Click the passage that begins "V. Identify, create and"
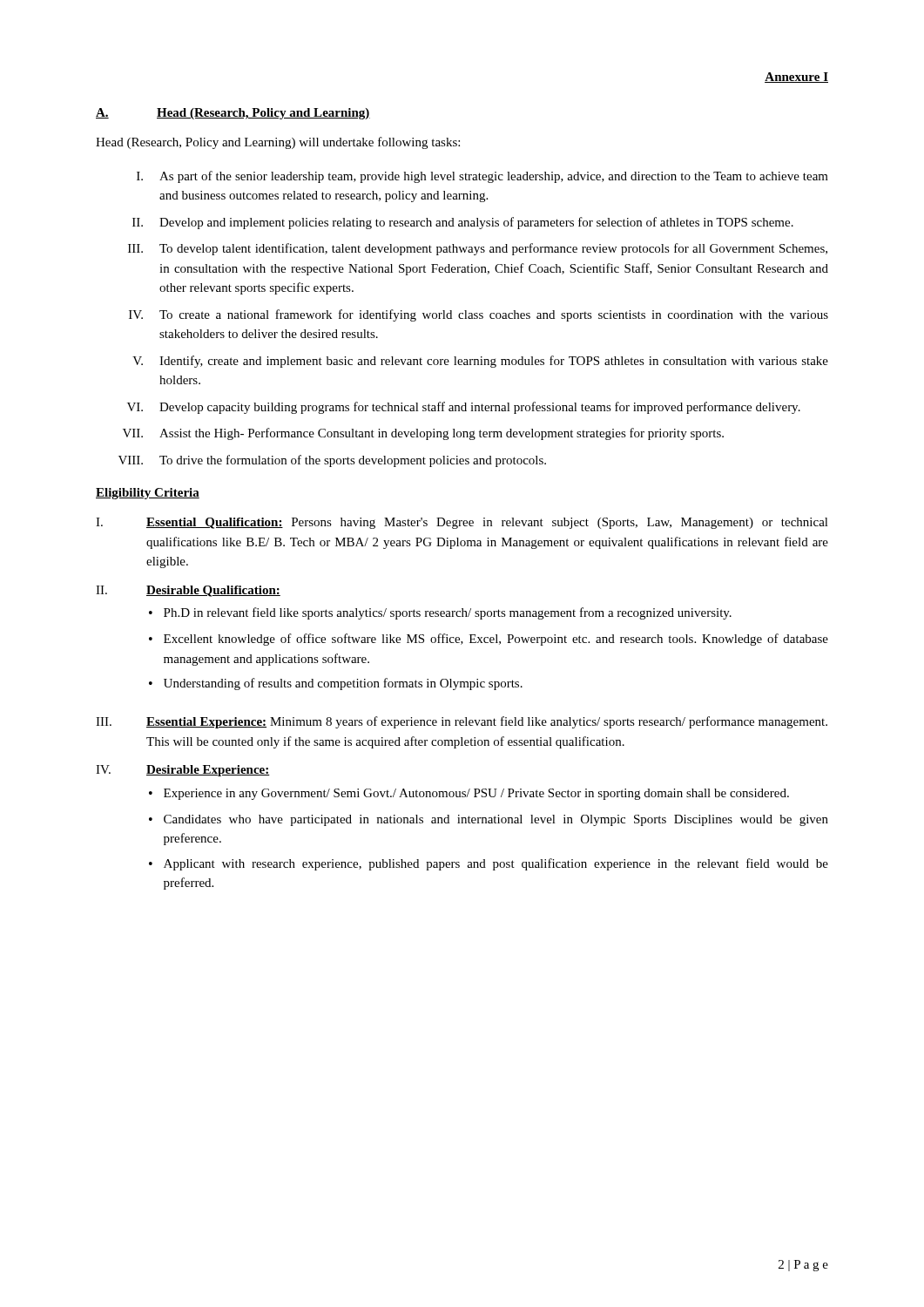Image resolution: width=924 pixels, height=1307 pixels. 462,370
